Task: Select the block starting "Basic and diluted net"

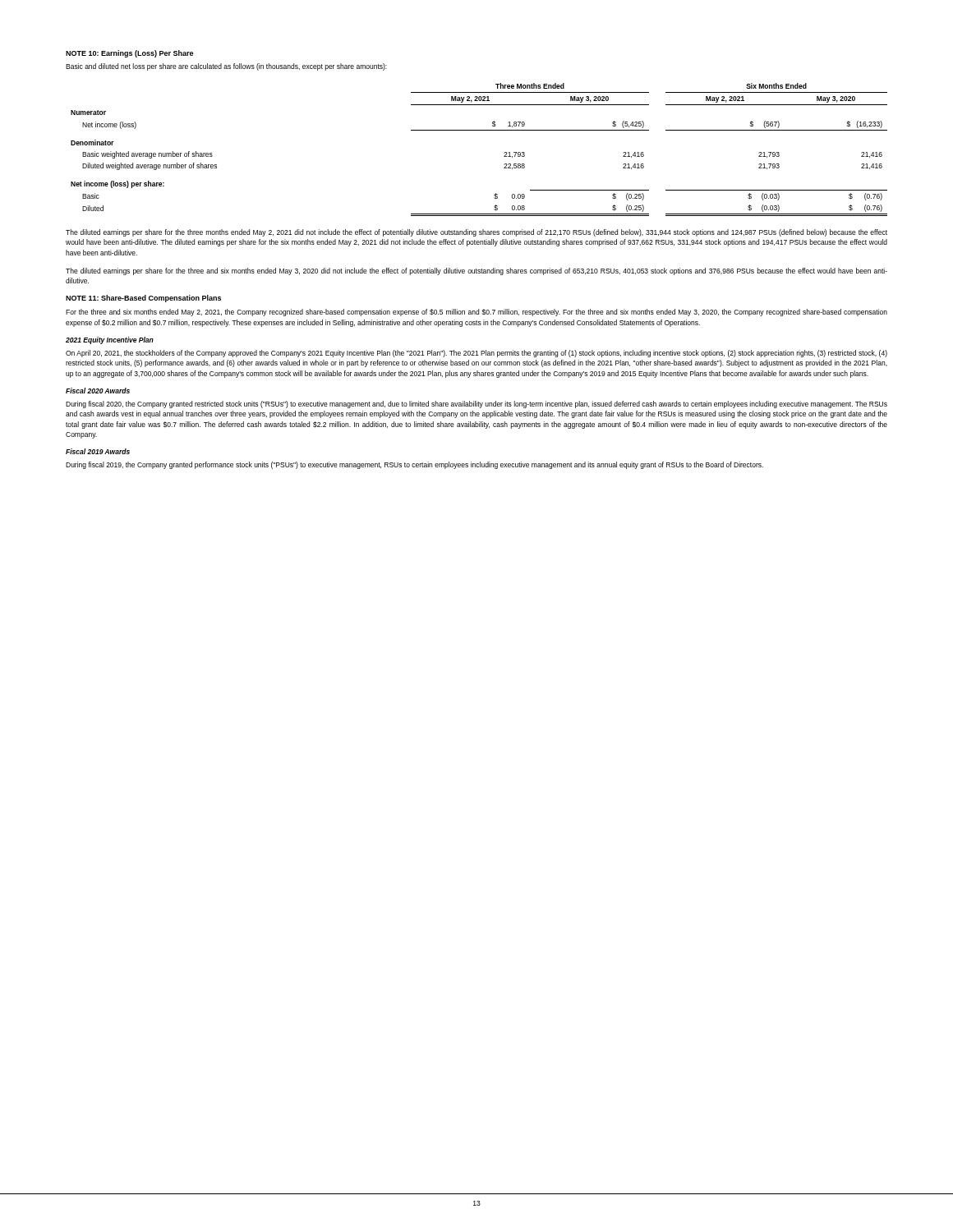Action: coord(226,67)
